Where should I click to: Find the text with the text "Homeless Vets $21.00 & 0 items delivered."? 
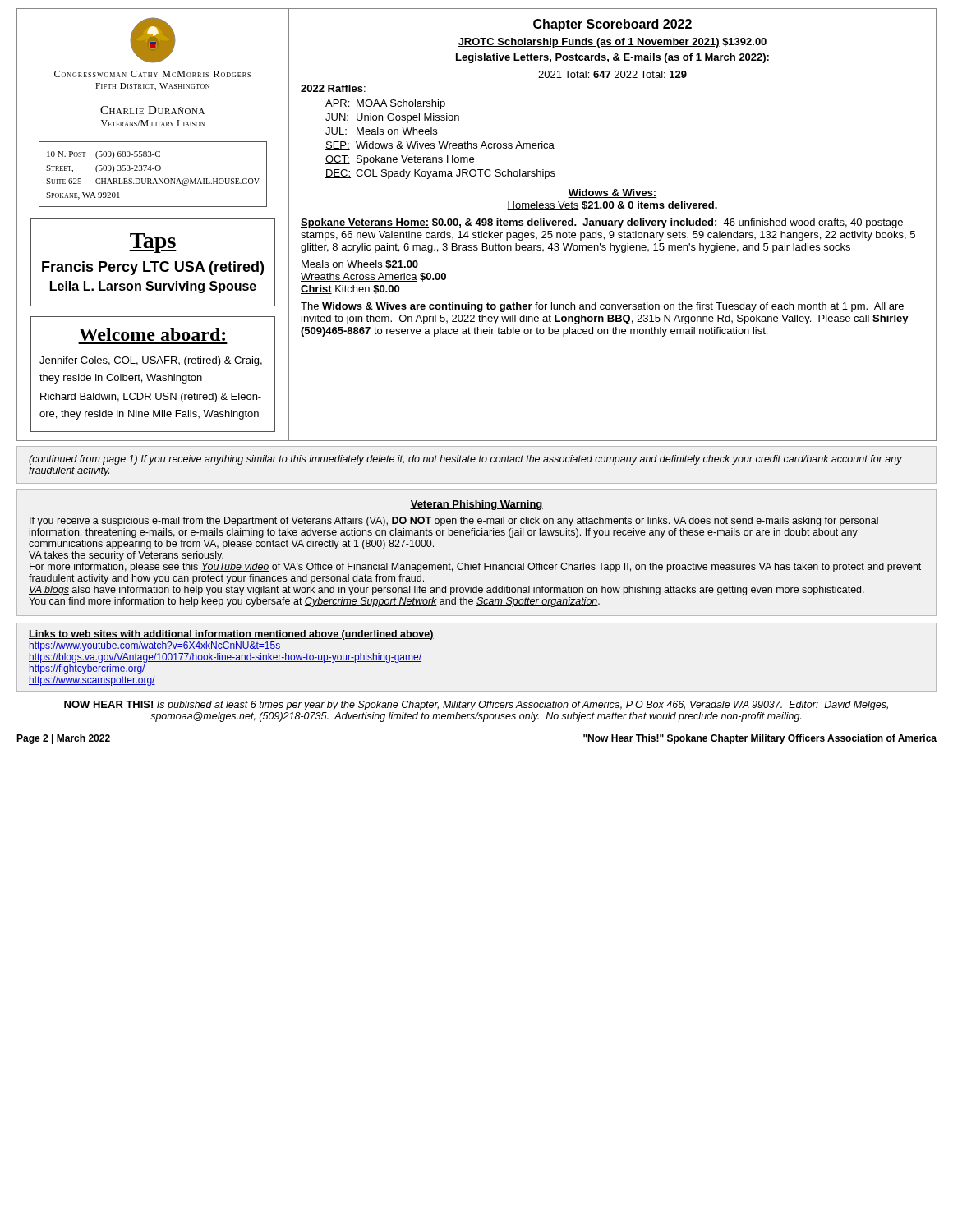click(612, 205)
